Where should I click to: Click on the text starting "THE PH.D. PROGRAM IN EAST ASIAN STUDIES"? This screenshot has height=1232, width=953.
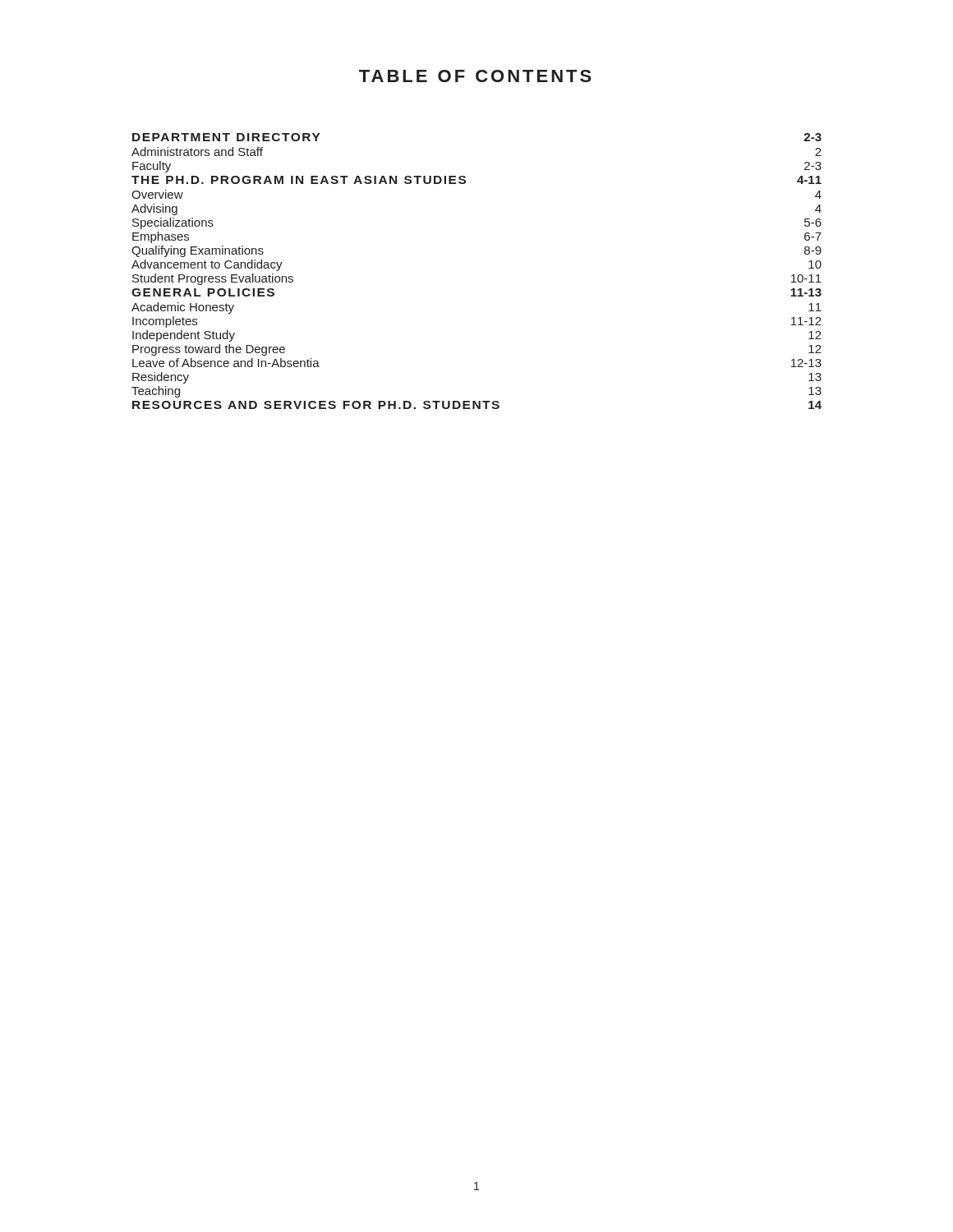476,180
